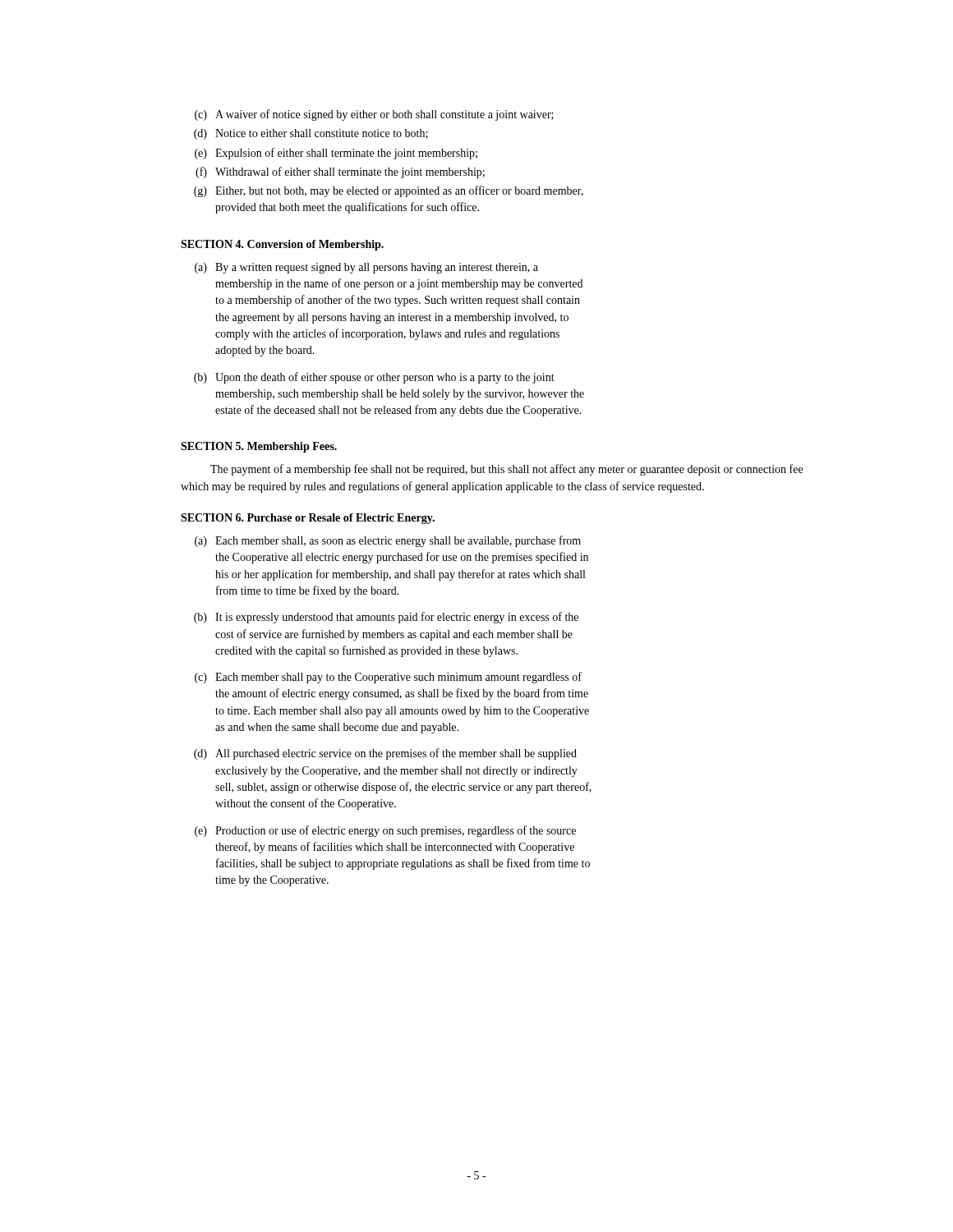Locate the block of text that opens with "(b) Upon the death of either spouse"

493,394
